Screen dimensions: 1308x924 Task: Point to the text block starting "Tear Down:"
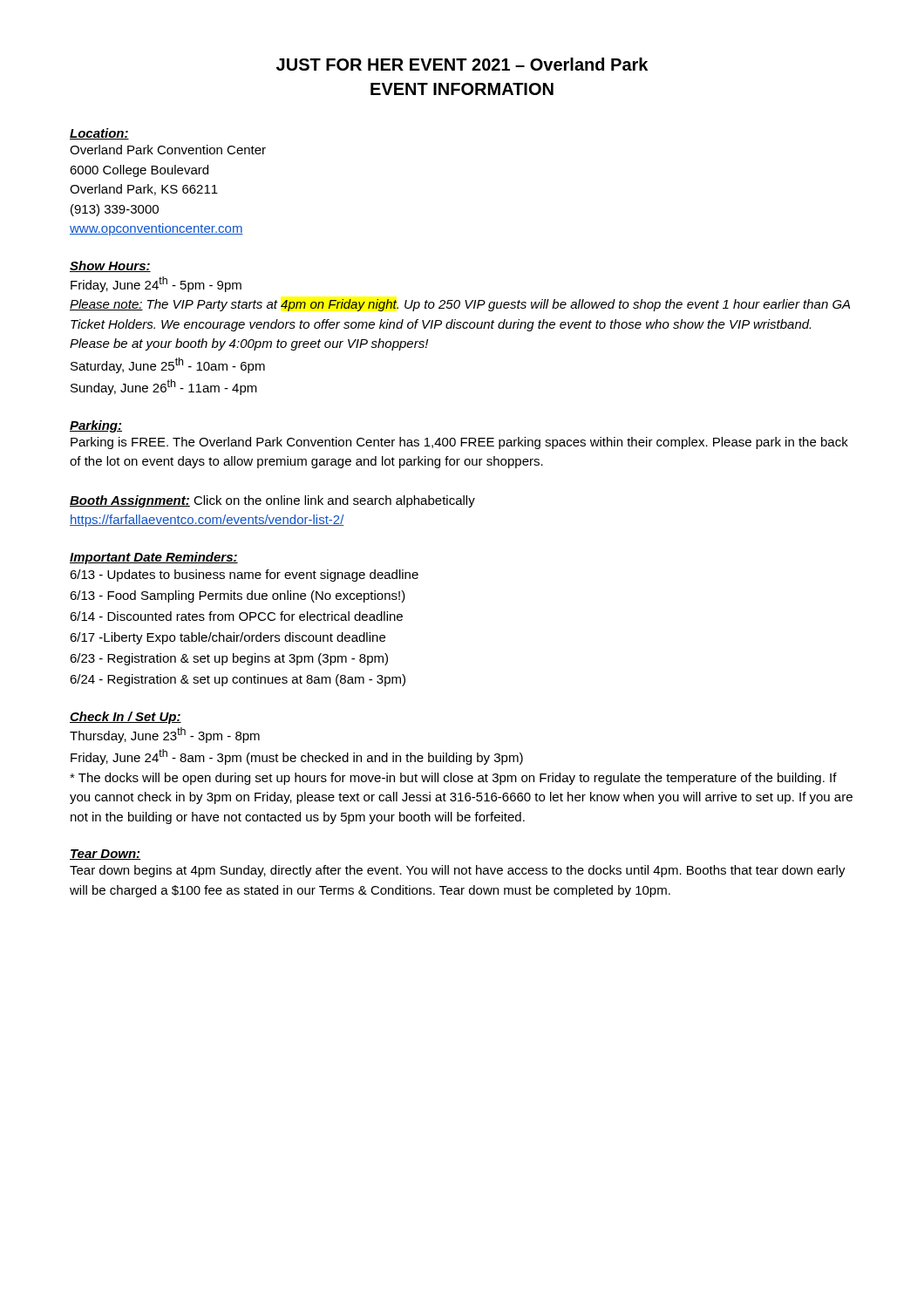[x=105, y=853]
